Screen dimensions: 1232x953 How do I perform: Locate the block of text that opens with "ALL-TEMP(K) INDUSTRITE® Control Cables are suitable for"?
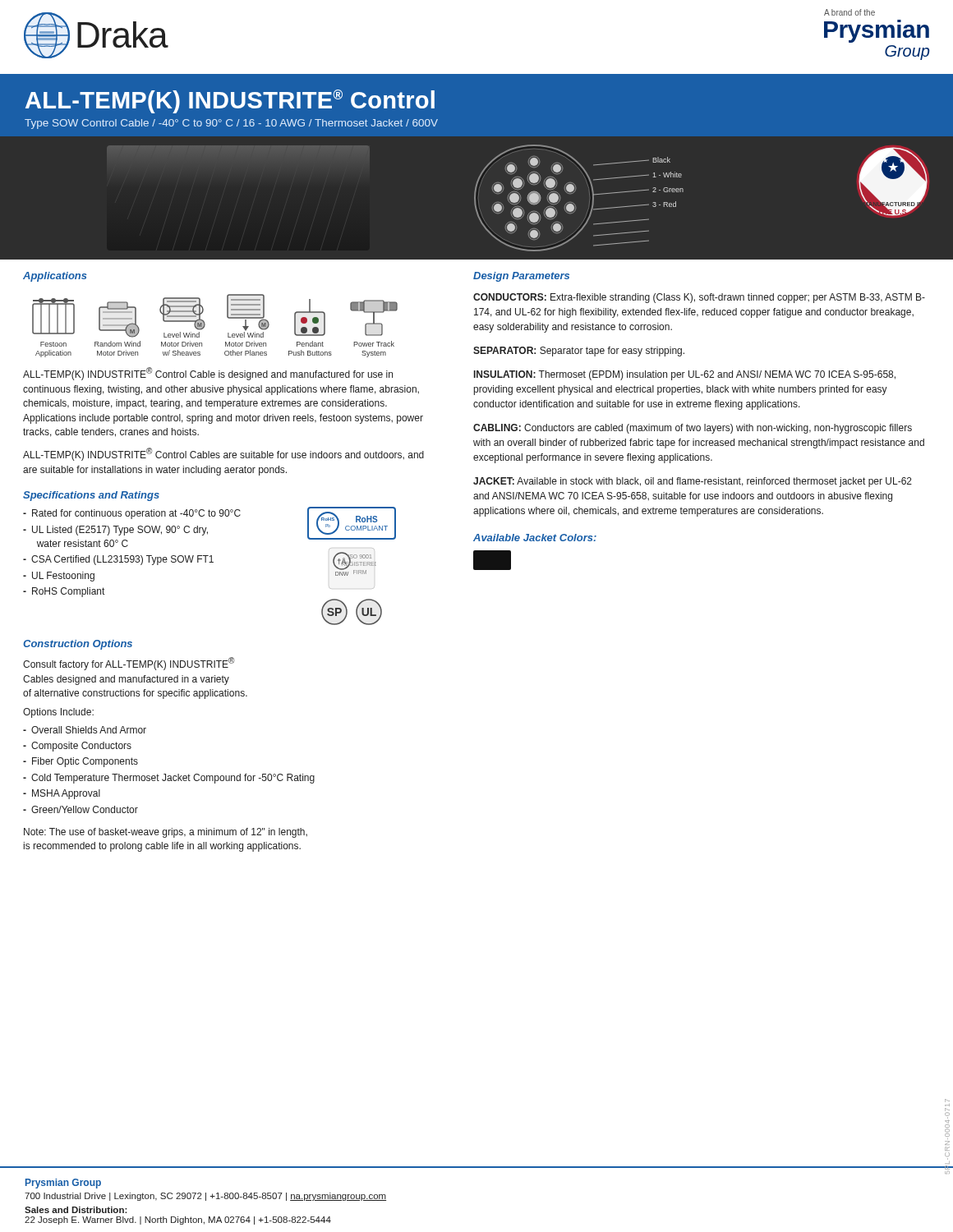224,461
